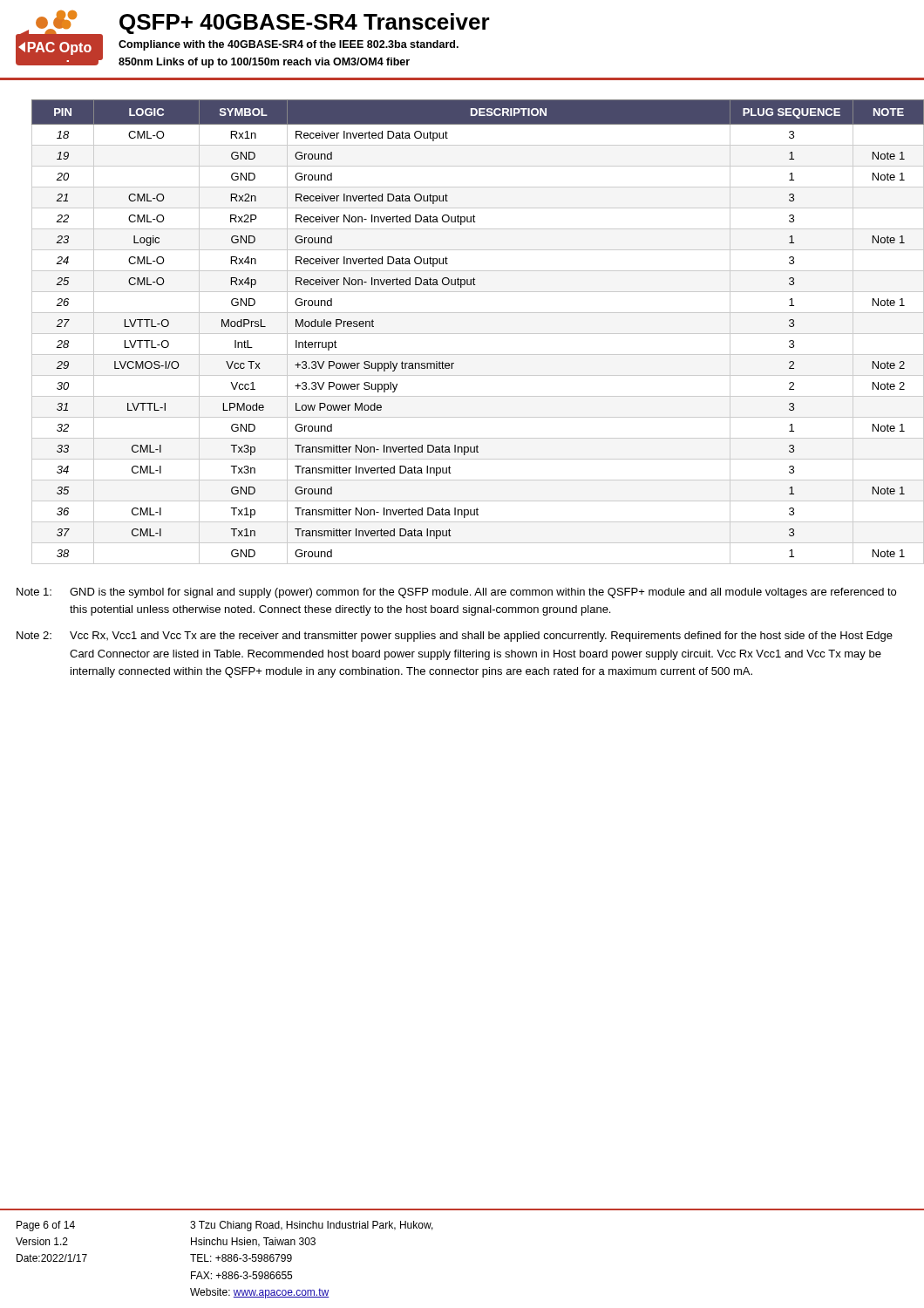Viewport: 924px width, 1308px height.
Task: Find the passage starting "Note 1: GND is the symbol"
Action: tap(462, 601)
